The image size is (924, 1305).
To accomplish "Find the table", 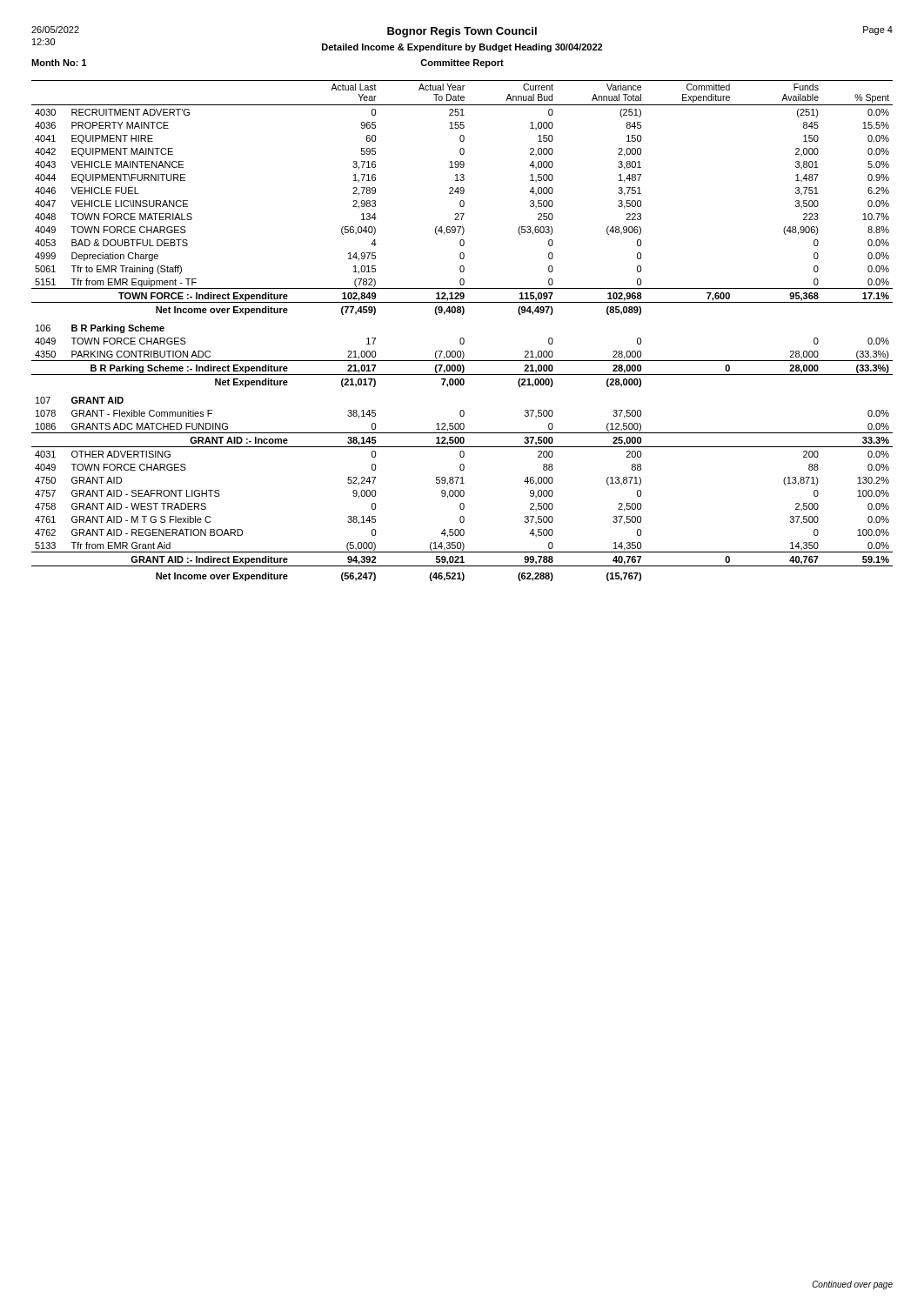I will click(462, 331).
